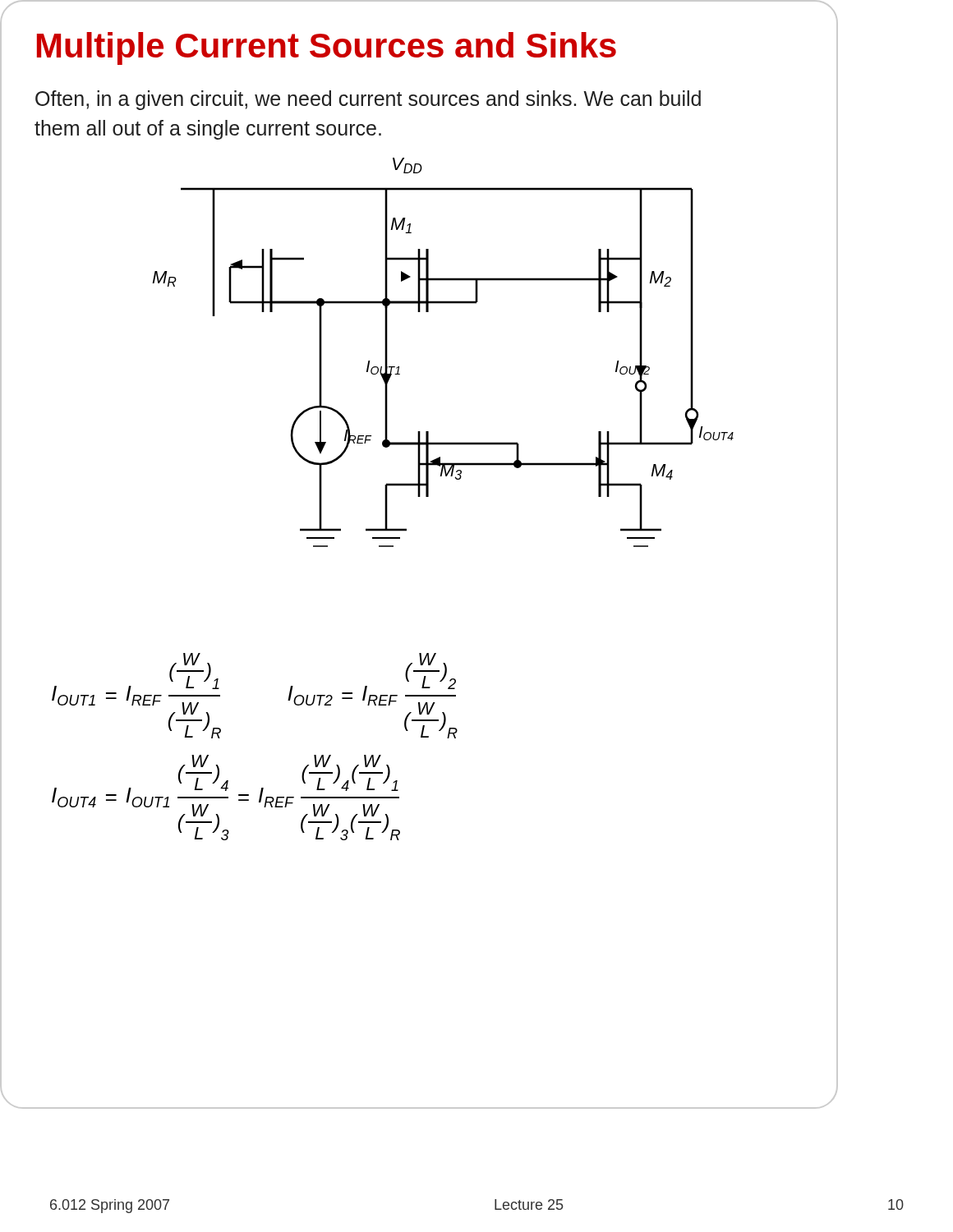Locate the passage starting "Often, in a given circuit, we need"
Image resolution: width=953 pixels, height=1232 pixels.
point(368,113)
